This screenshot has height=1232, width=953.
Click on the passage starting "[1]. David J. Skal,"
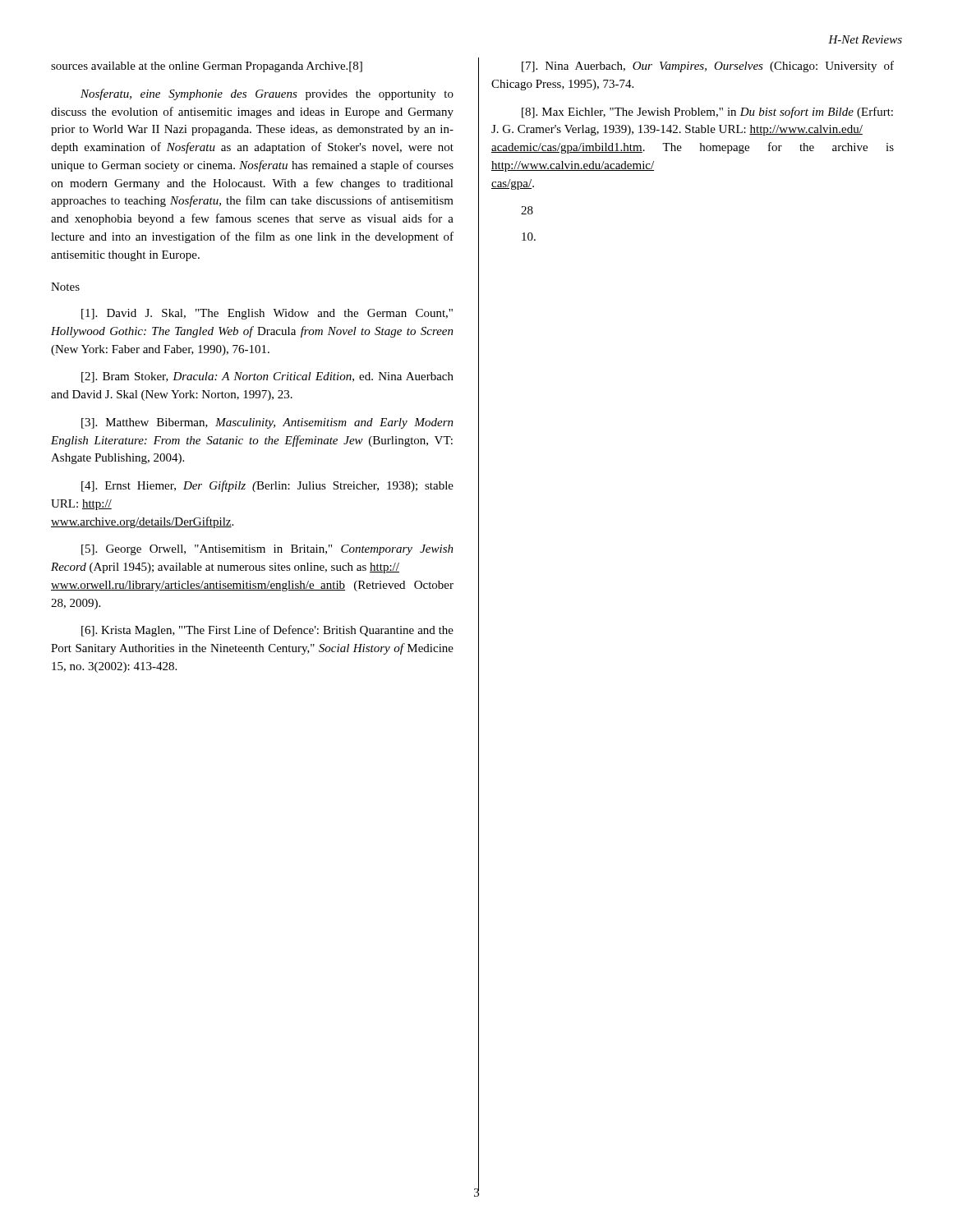point(252,331)
